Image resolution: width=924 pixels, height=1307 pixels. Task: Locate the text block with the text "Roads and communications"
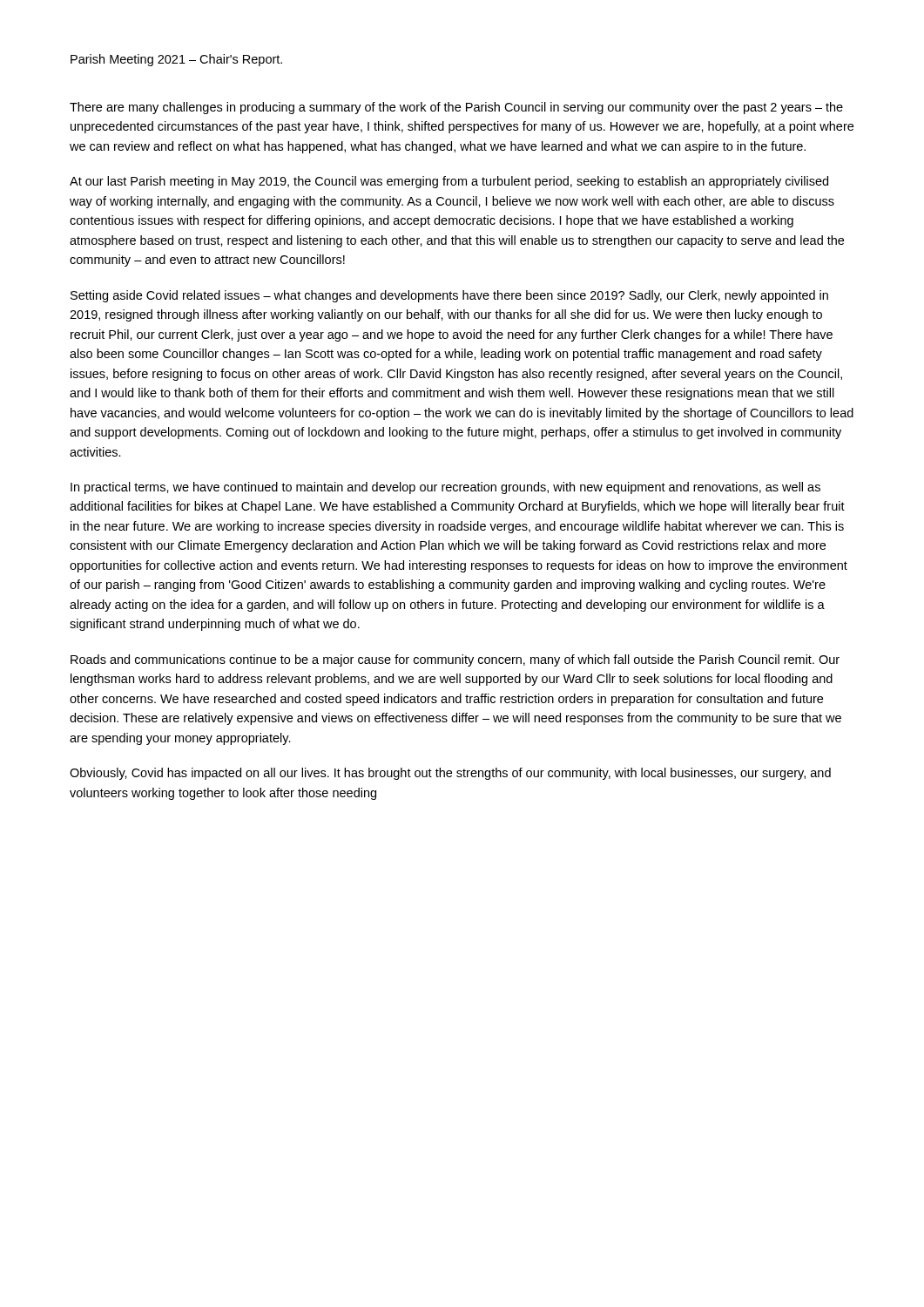coord(456,698)
